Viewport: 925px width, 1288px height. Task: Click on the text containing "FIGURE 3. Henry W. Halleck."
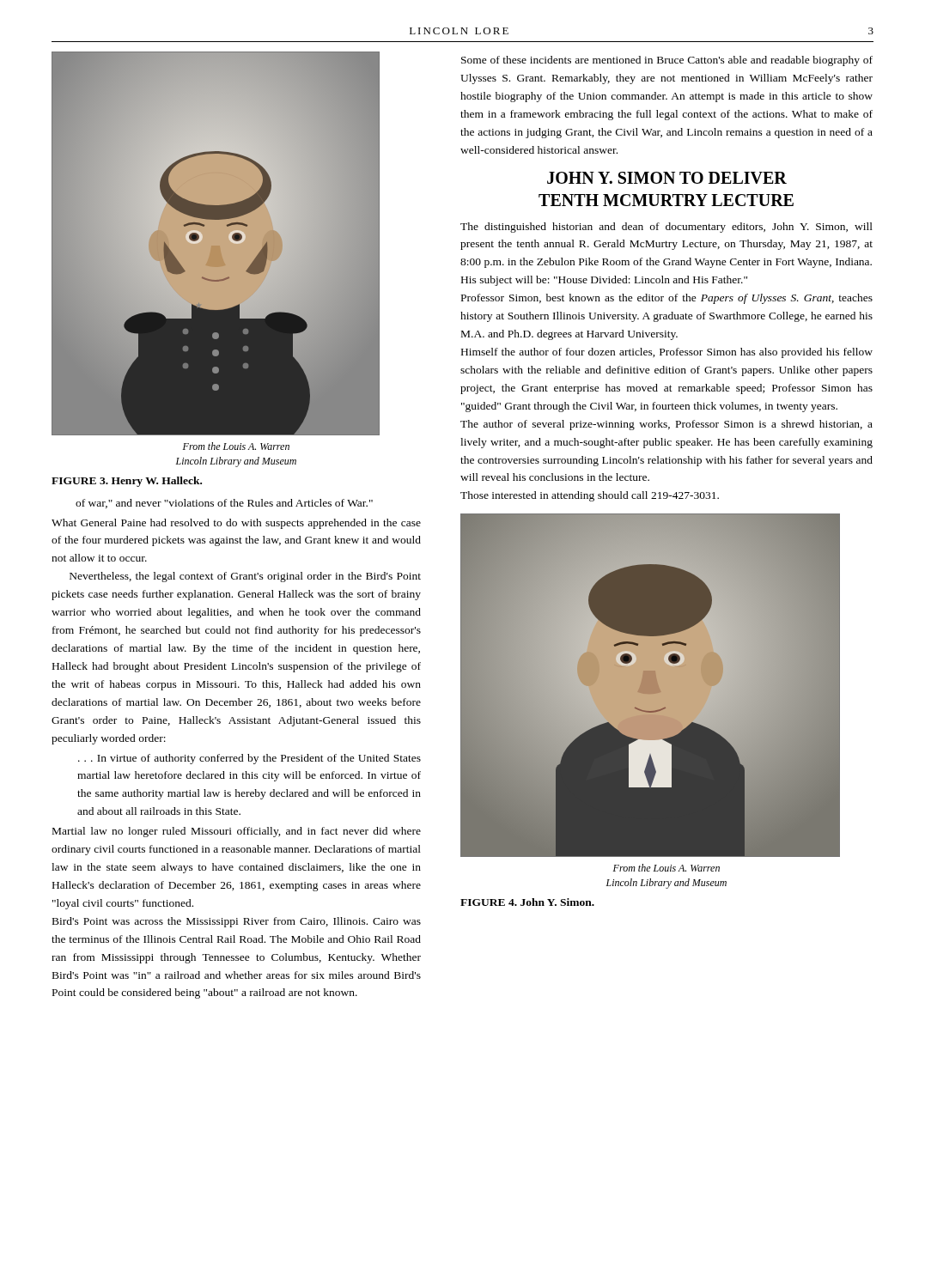(127, 480)
